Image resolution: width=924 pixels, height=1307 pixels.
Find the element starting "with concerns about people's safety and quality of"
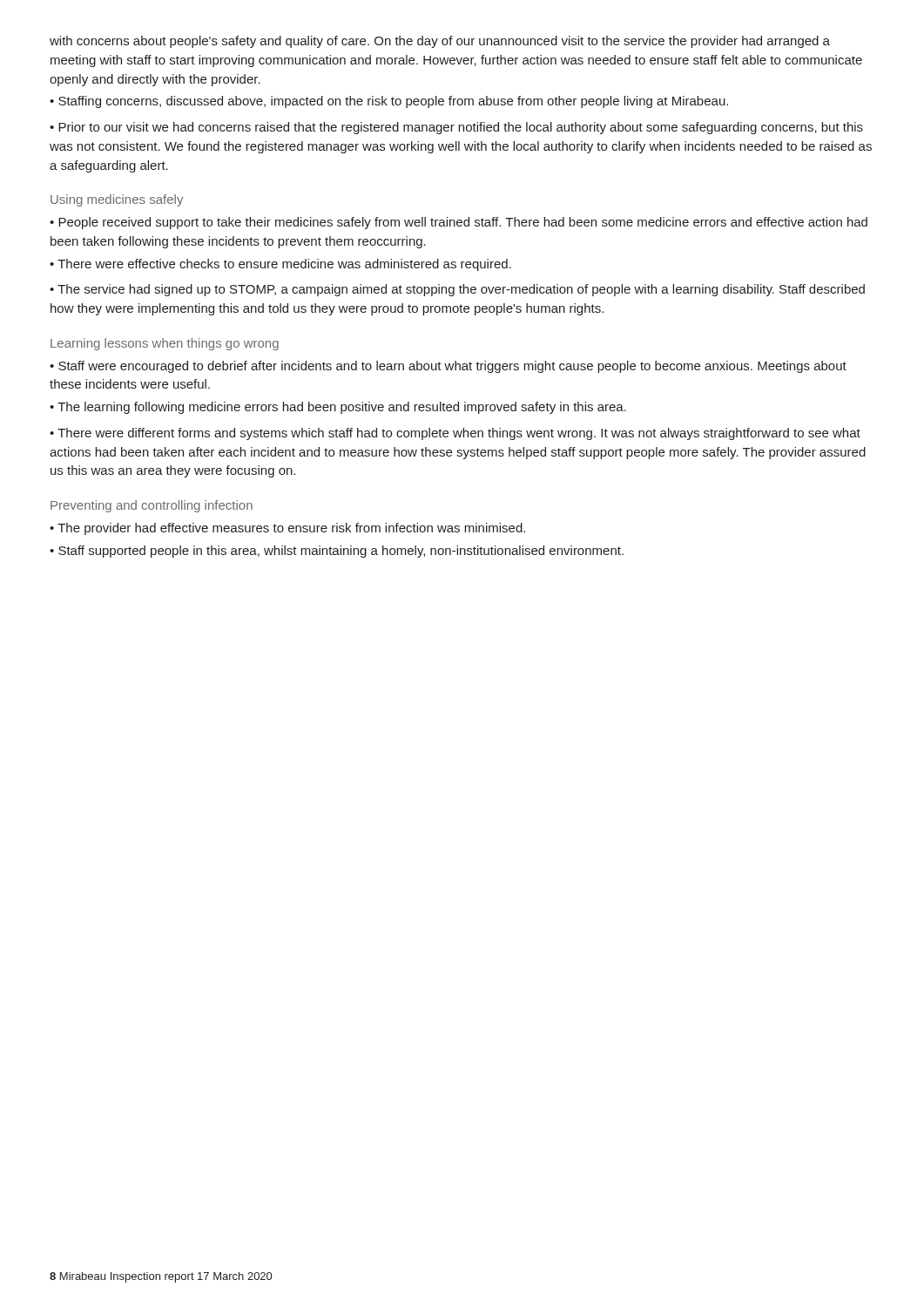click(456, 59)
